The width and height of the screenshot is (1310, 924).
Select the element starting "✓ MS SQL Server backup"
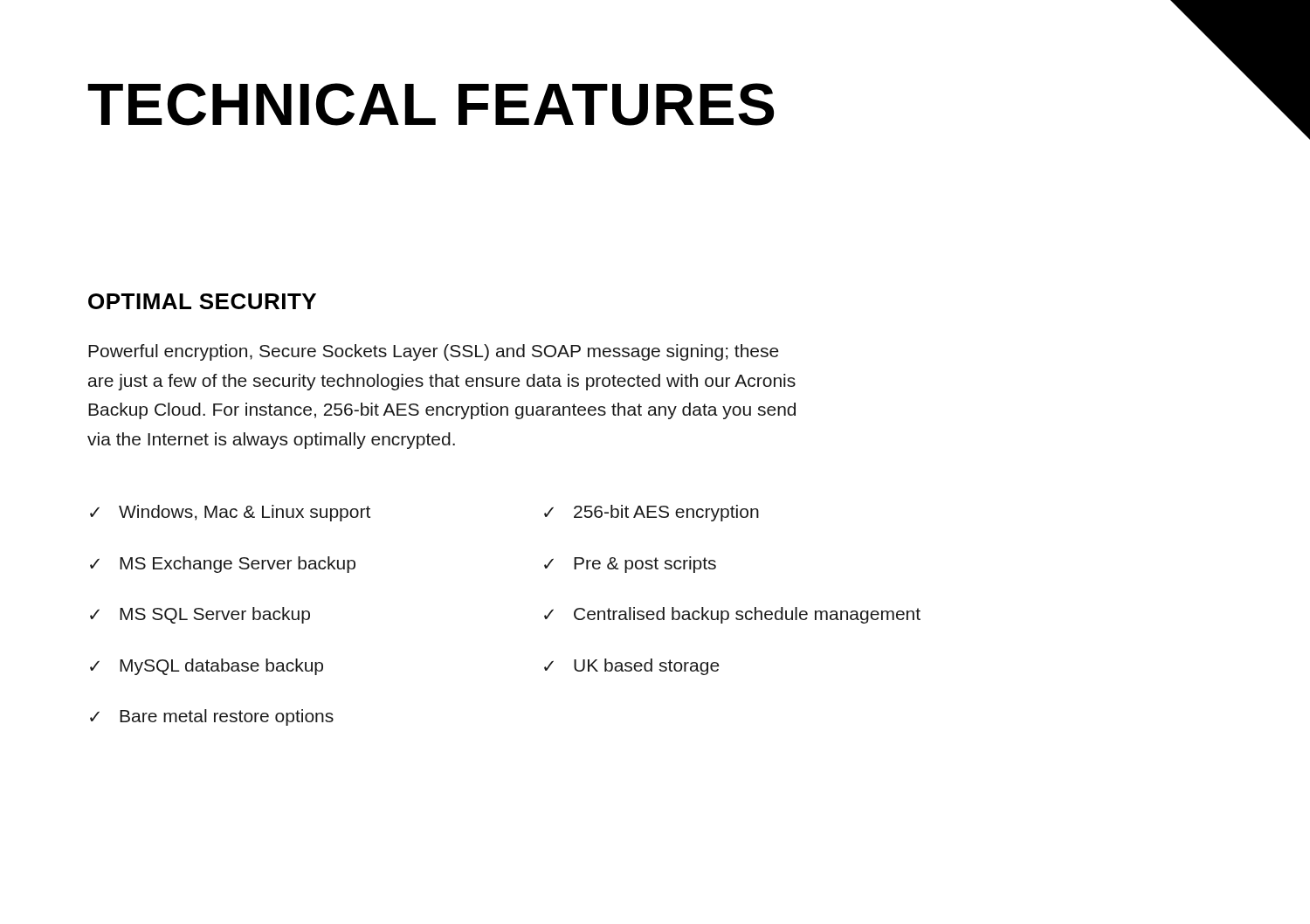(x=297, y=614)
